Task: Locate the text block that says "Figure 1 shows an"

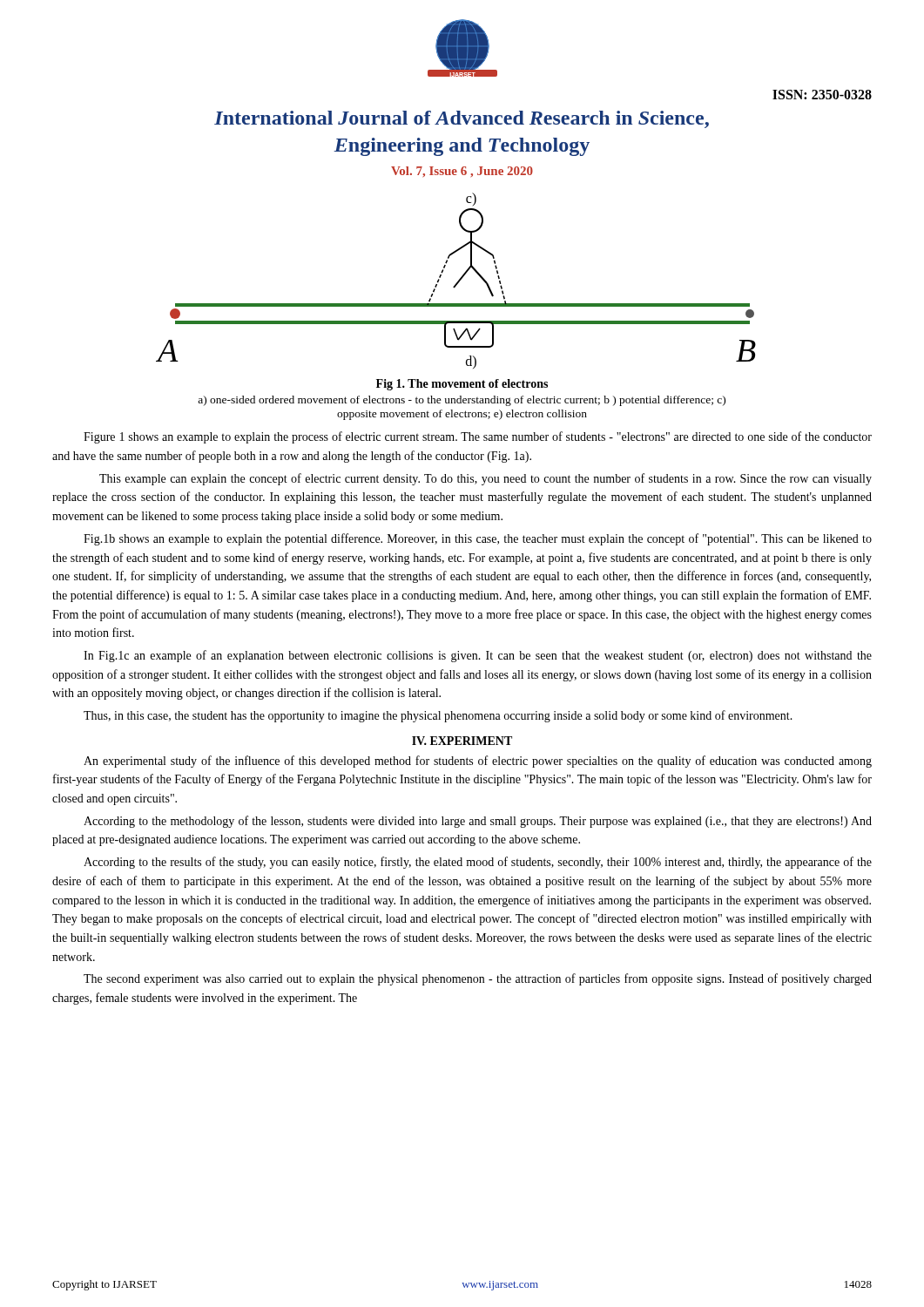Action: pos(462,447)
